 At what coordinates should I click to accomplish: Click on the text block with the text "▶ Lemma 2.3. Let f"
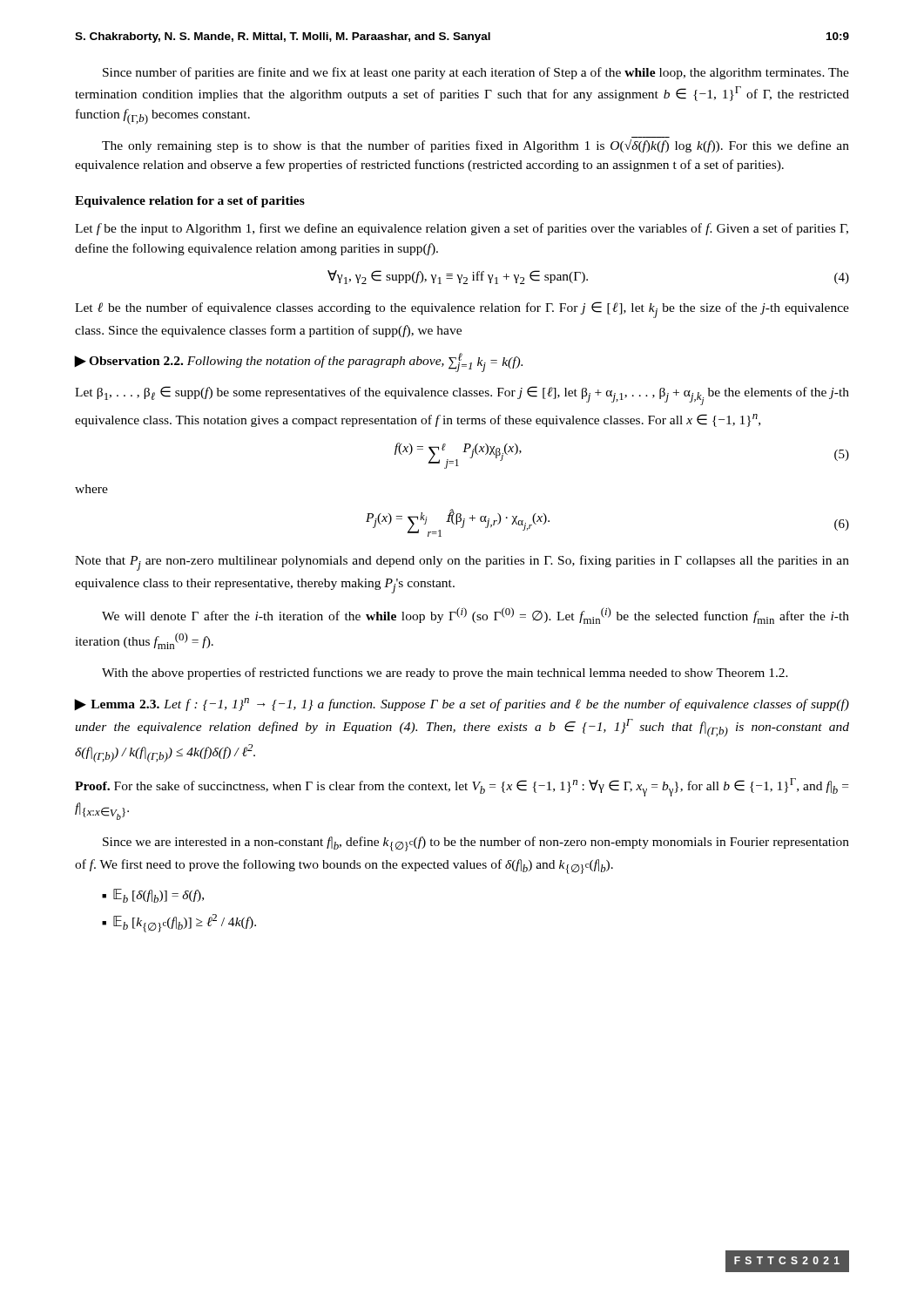[462, 728]
